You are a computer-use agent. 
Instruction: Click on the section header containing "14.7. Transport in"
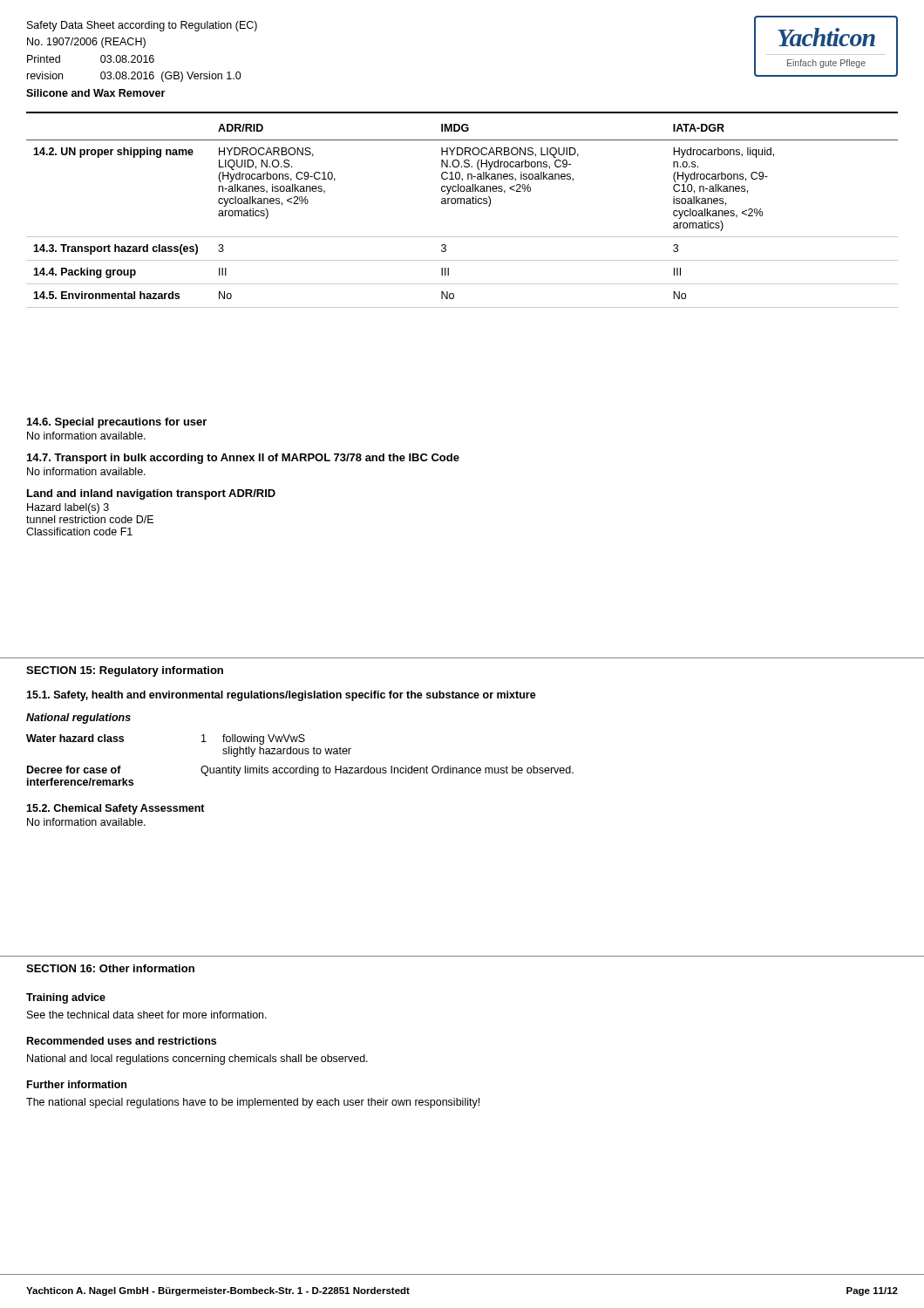(x=243, y=457)
